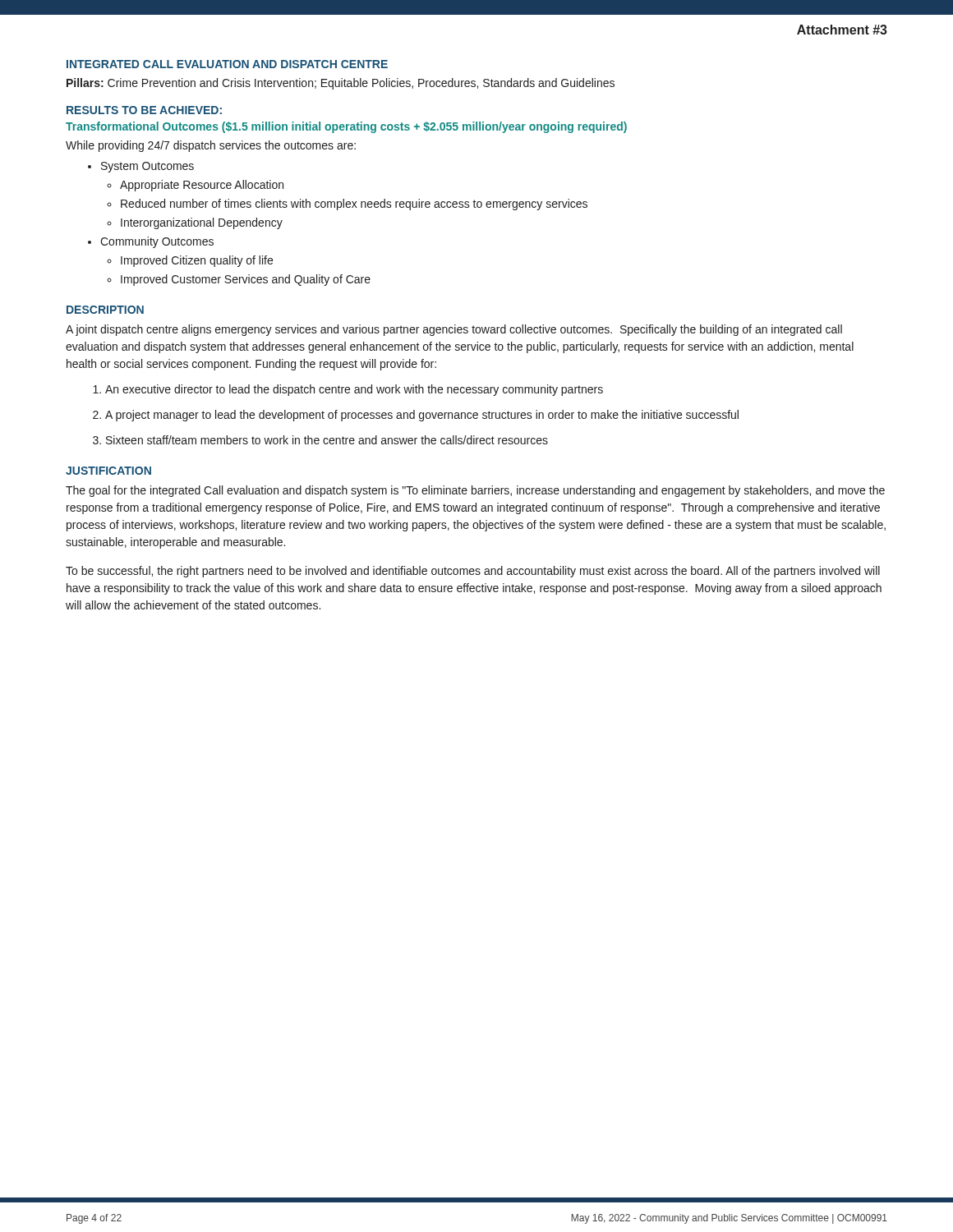Image resolution: width=953 pixels, height=1232 pixels.
Task: Click on the list item containing "System Outcomes Appropriate Resource Allocation Reduced number of"
Action: click(x=141, y=167)
